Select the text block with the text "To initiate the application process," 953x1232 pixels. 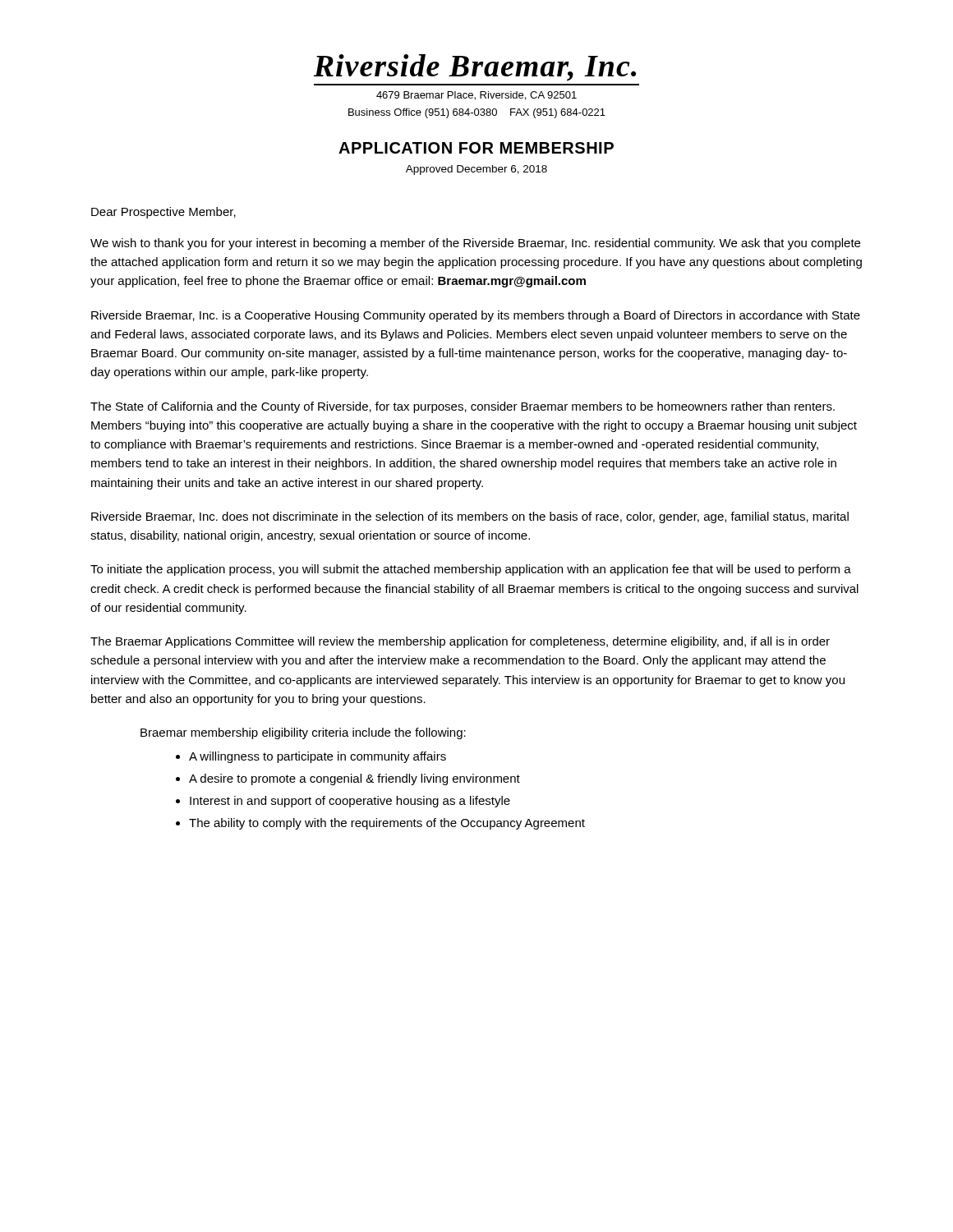[x=475, y=588]
